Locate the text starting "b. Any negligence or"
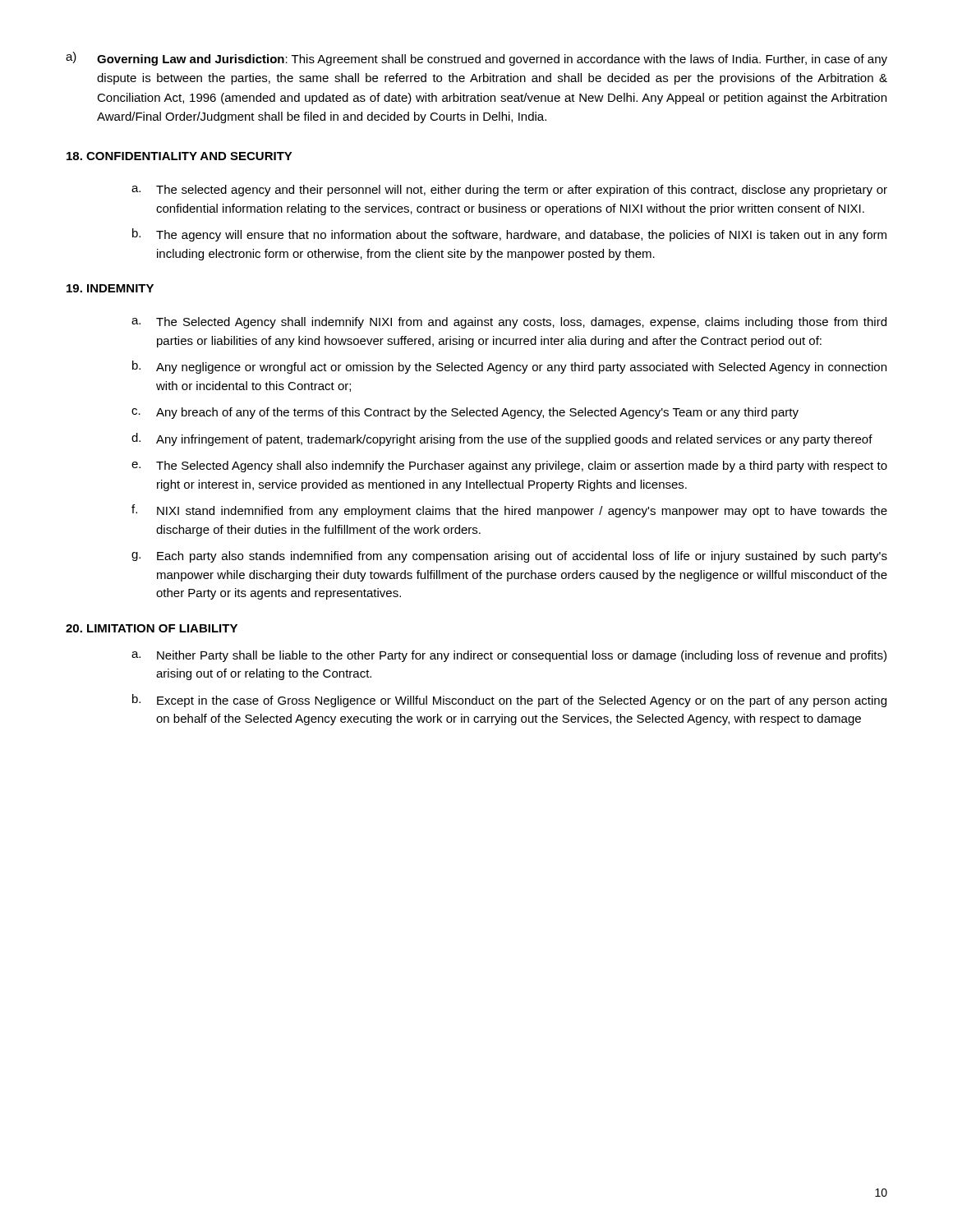The image size is (953, 1232). click(x=509, y=377)
